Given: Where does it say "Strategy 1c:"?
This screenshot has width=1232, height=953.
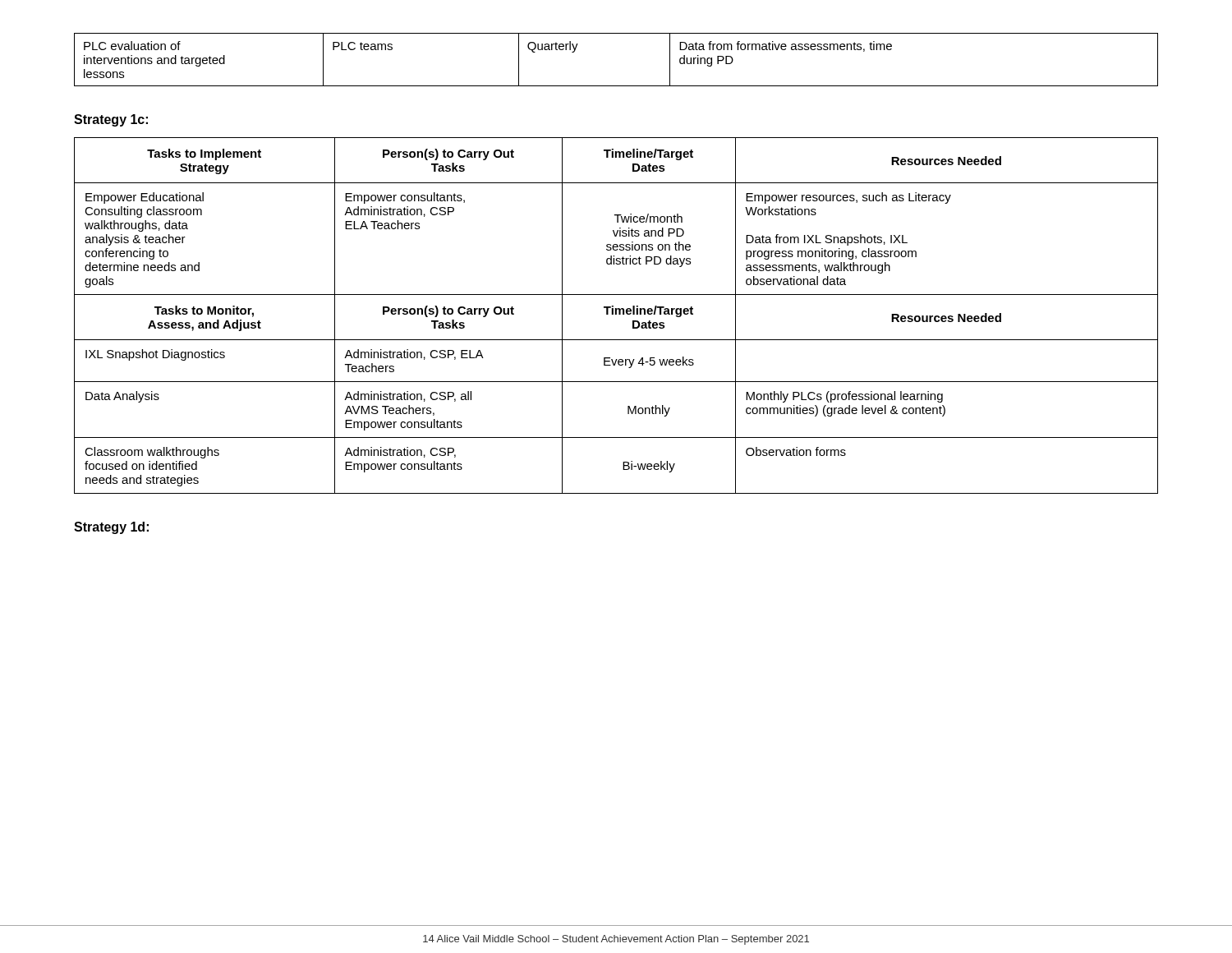Looking at the screenshot, I should point(112,120).
